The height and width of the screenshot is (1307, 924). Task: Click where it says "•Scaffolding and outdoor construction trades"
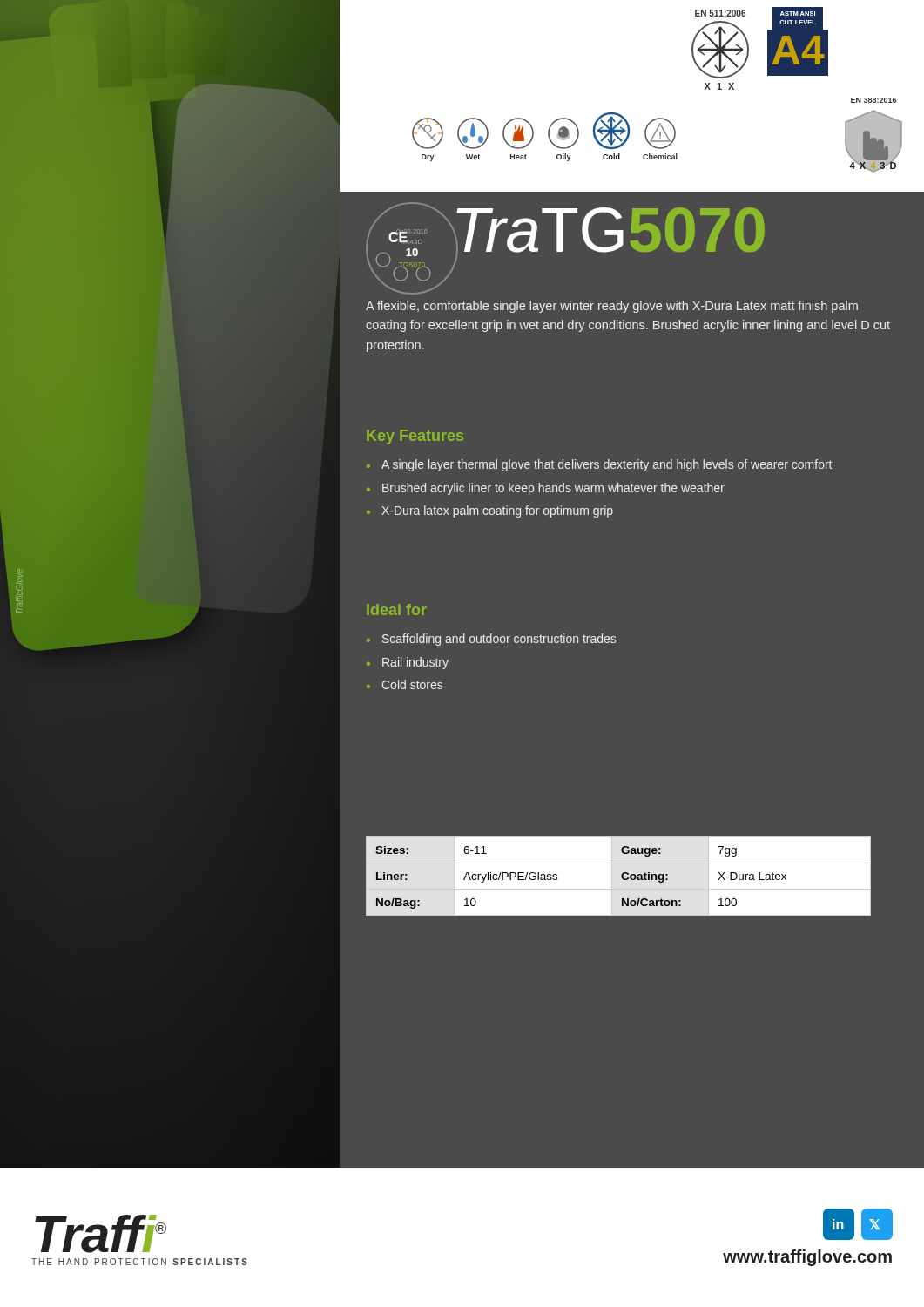click(x=491, y=639)
